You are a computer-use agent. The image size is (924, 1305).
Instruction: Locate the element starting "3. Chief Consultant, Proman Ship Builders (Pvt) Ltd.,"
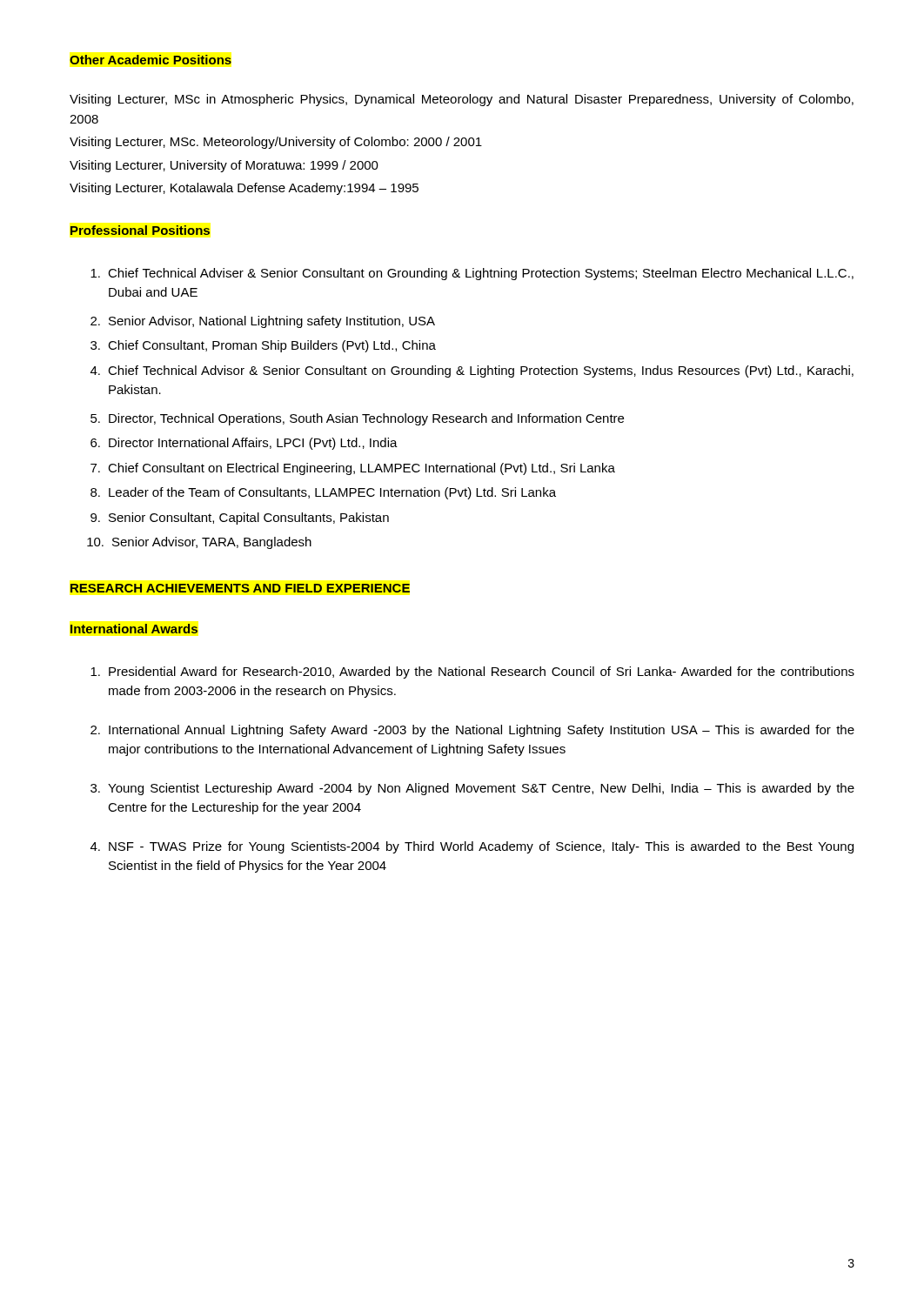coord(263,346)
